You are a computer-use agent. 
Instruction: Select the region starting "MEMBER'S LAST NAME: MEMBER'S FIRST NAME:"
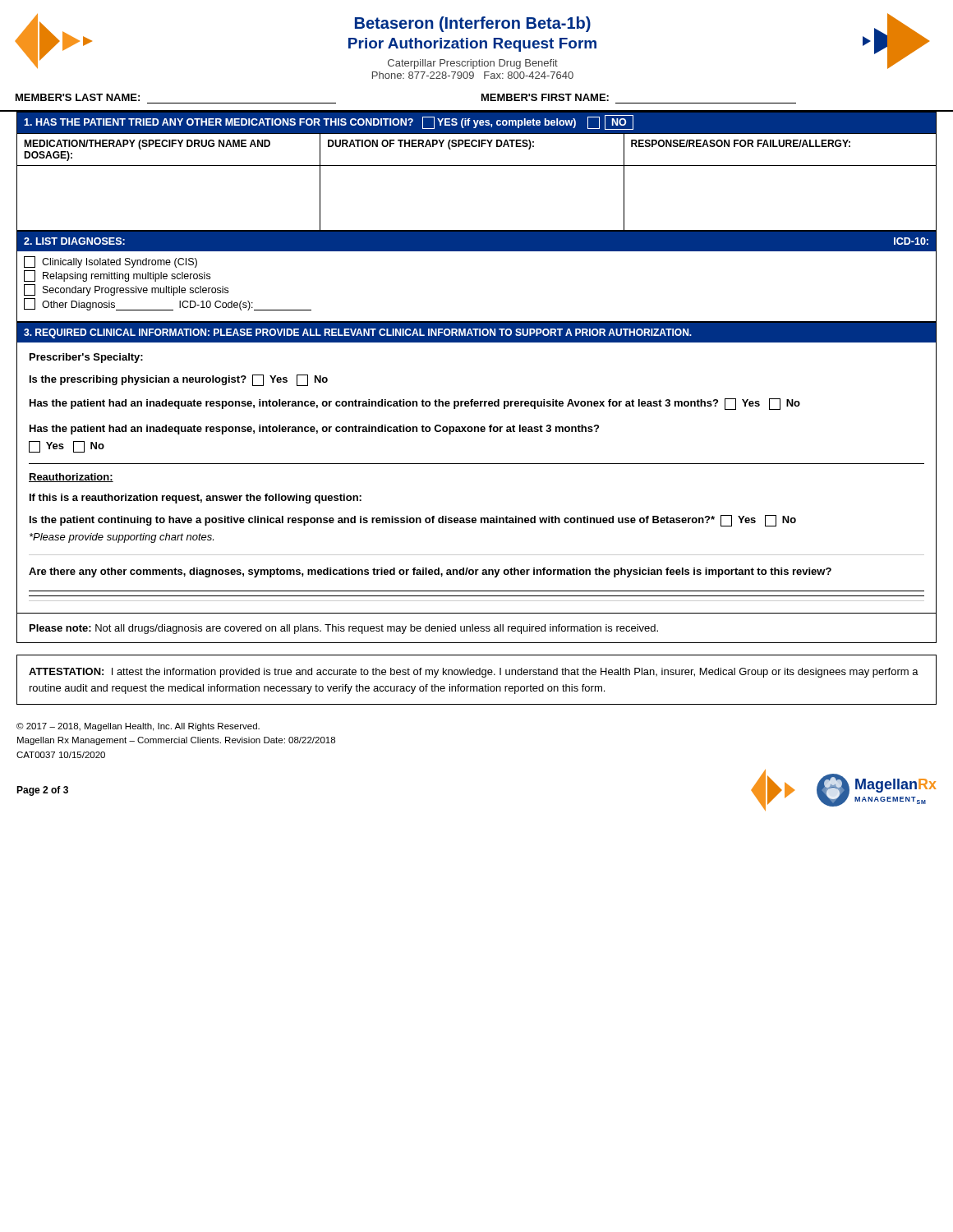point(472,96)
